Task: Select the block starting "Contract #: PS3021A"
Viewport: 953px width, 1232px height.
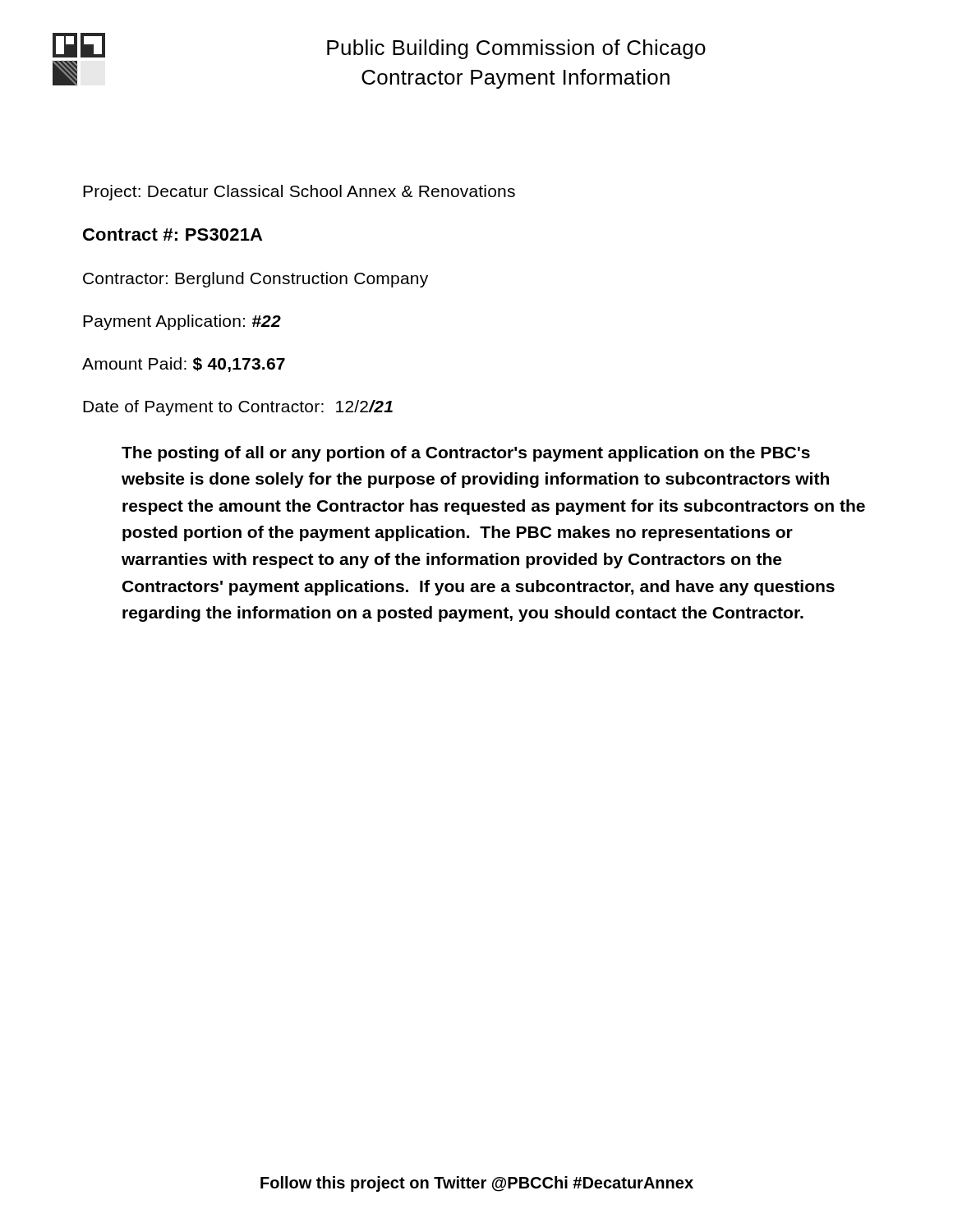Action: tap(173, 234)
